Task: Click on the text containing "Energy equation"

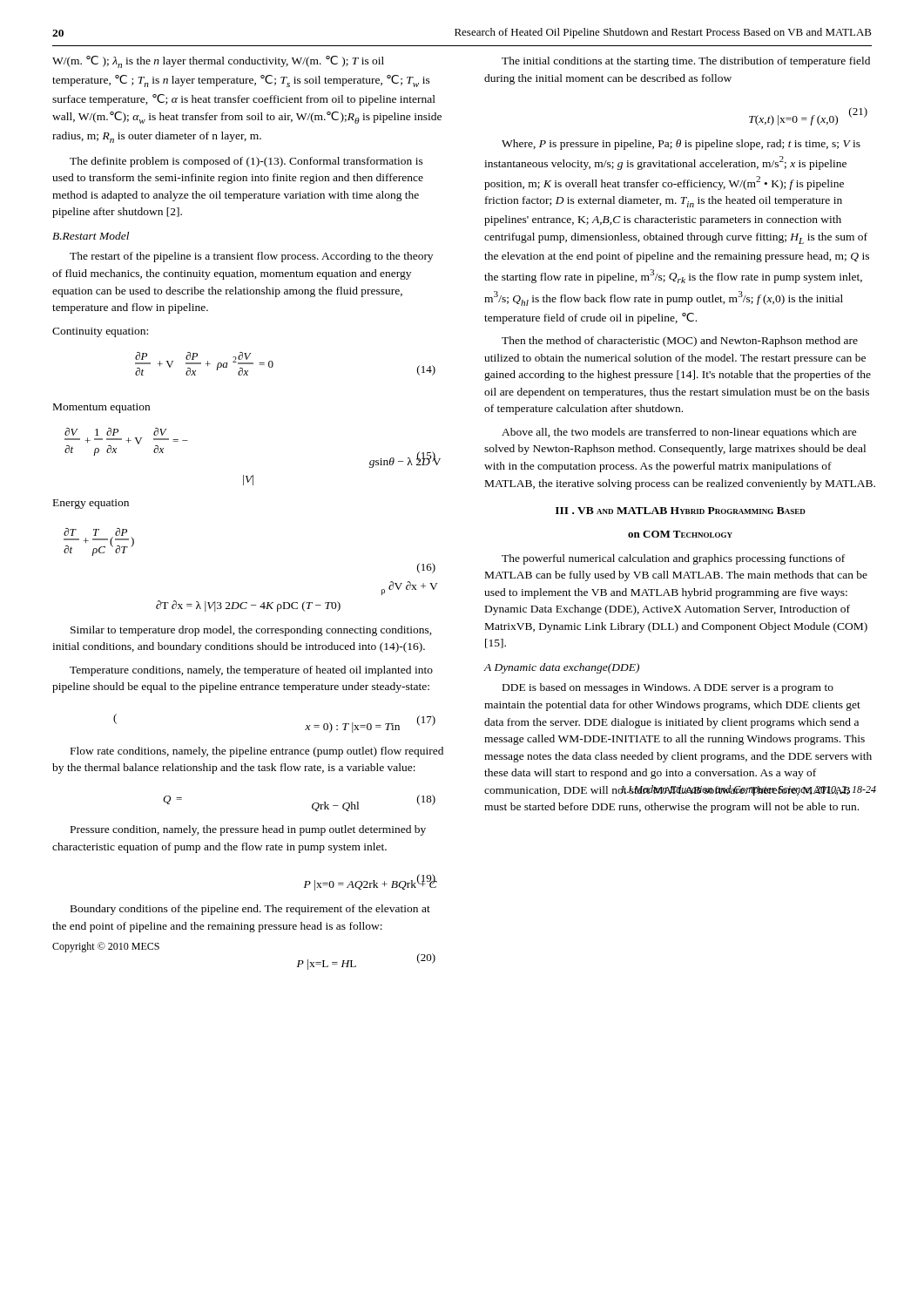Action: pos(91,504)
